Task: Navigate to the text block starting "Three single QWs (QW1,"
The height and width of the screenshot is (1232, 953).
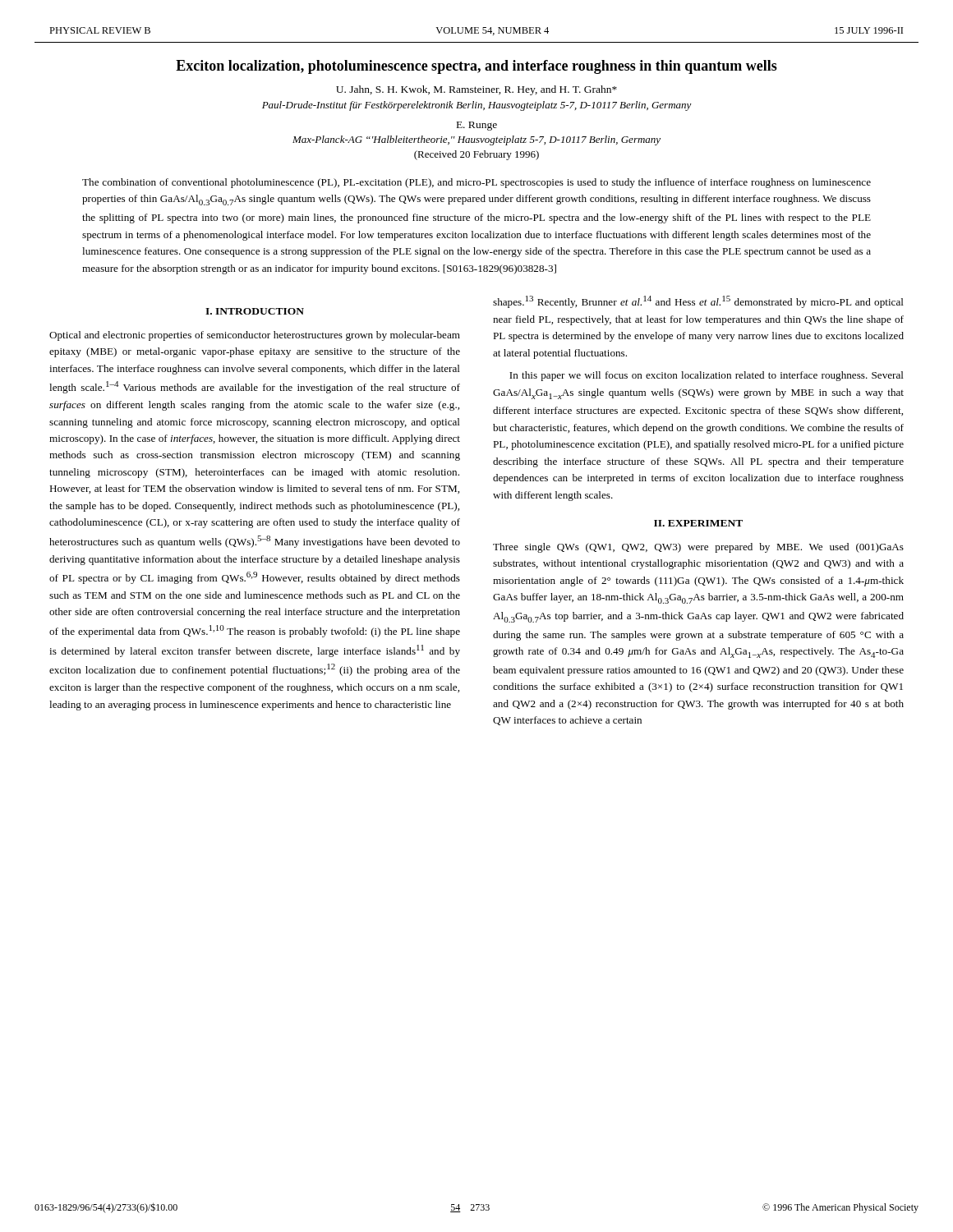Action: [698, 634]
